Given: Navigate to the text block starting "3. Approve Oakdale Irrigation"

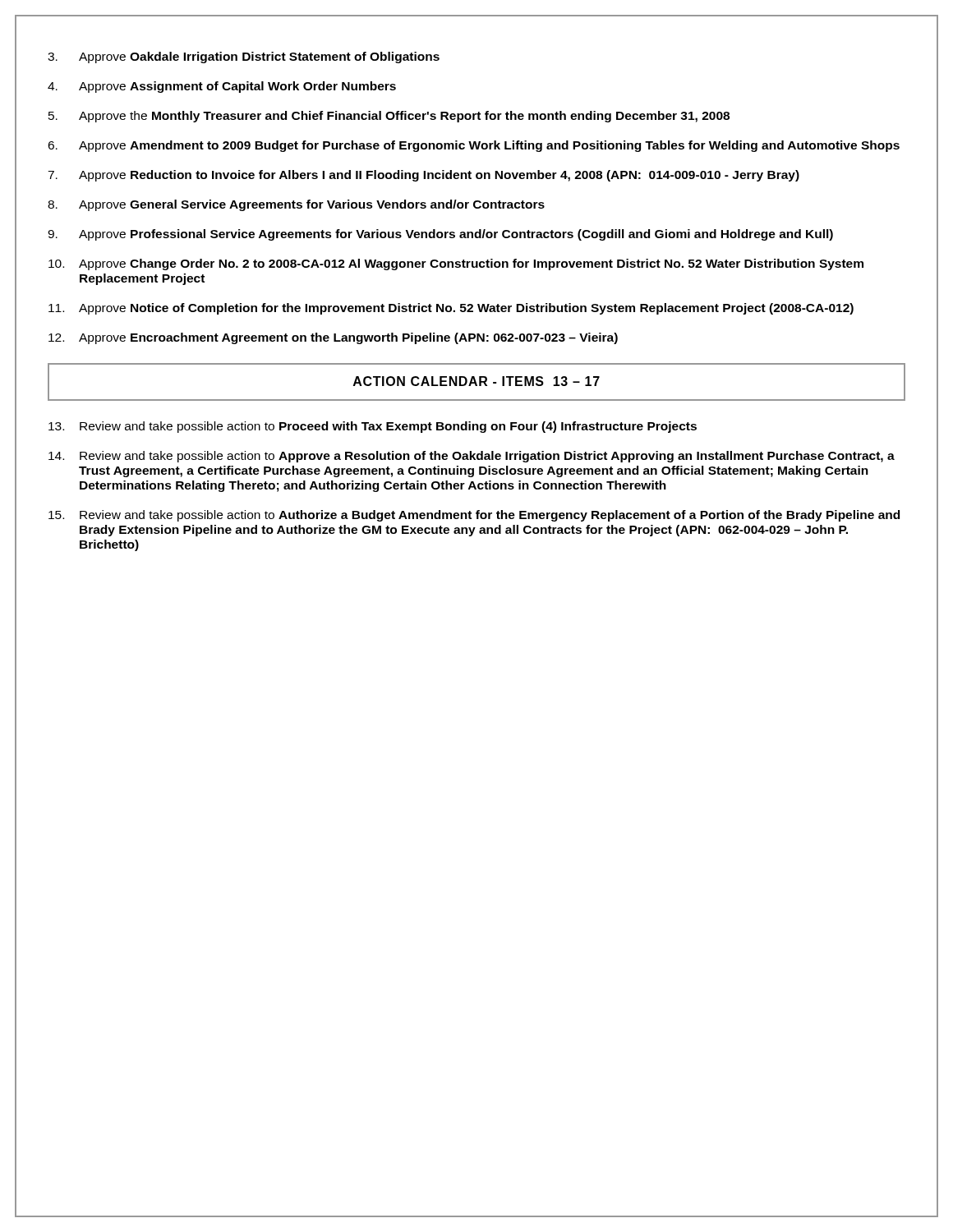Looking at the screenshot, I should 244,57.
